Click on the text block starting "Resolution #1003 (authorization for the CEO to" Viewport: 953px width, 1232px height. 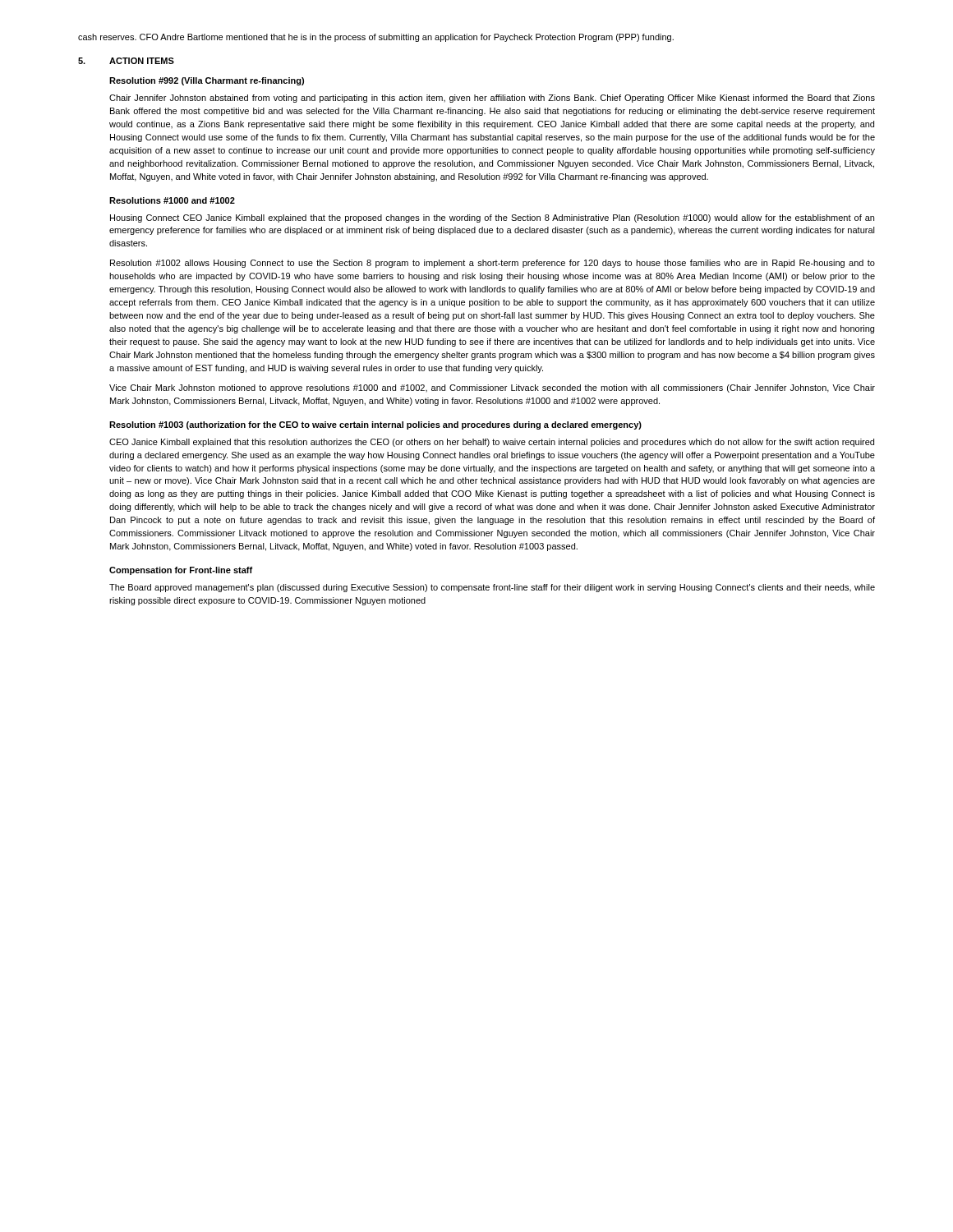[375, 424]
